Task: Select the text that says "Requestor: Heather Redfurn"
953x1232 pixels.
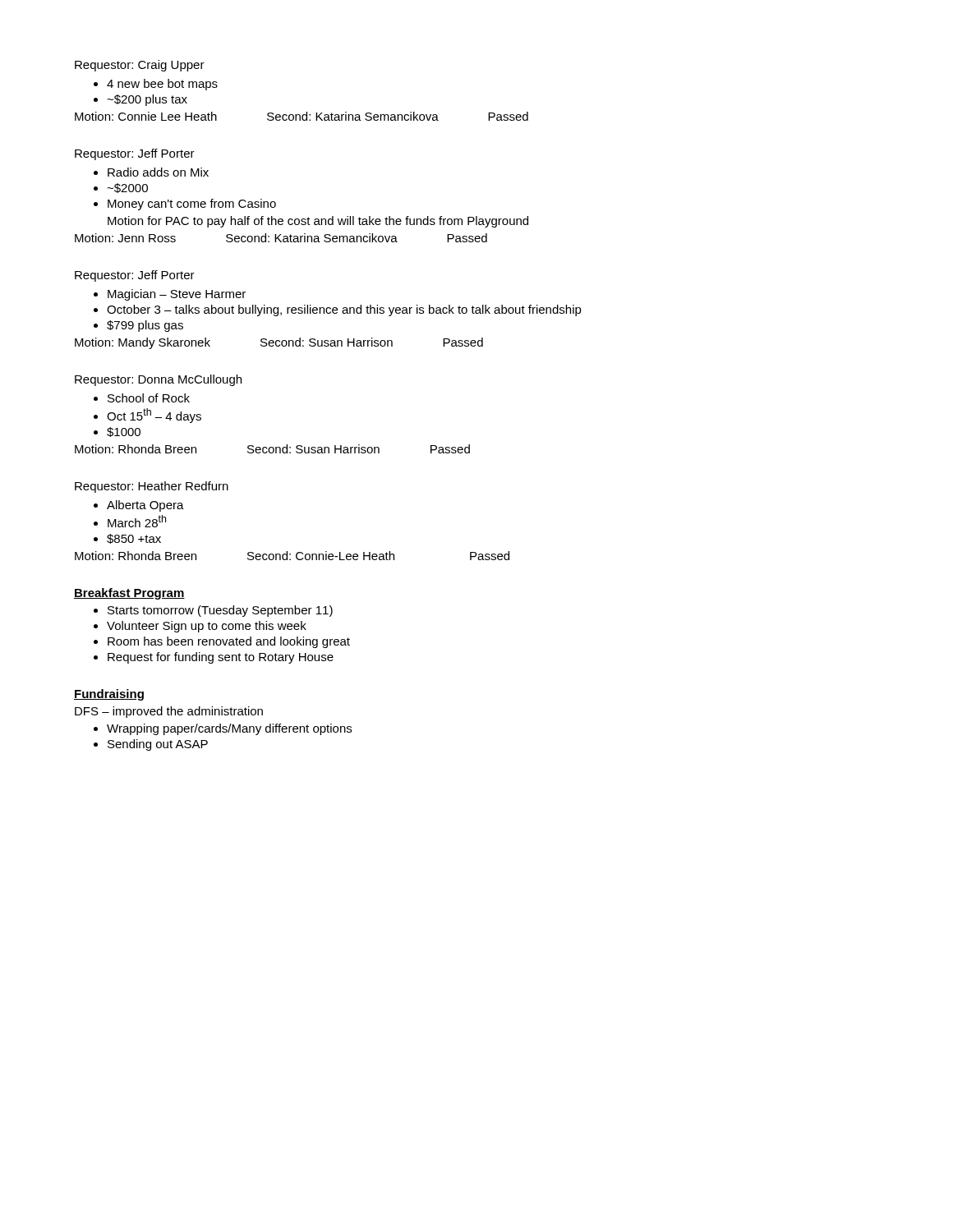Action: pos(151,486)
